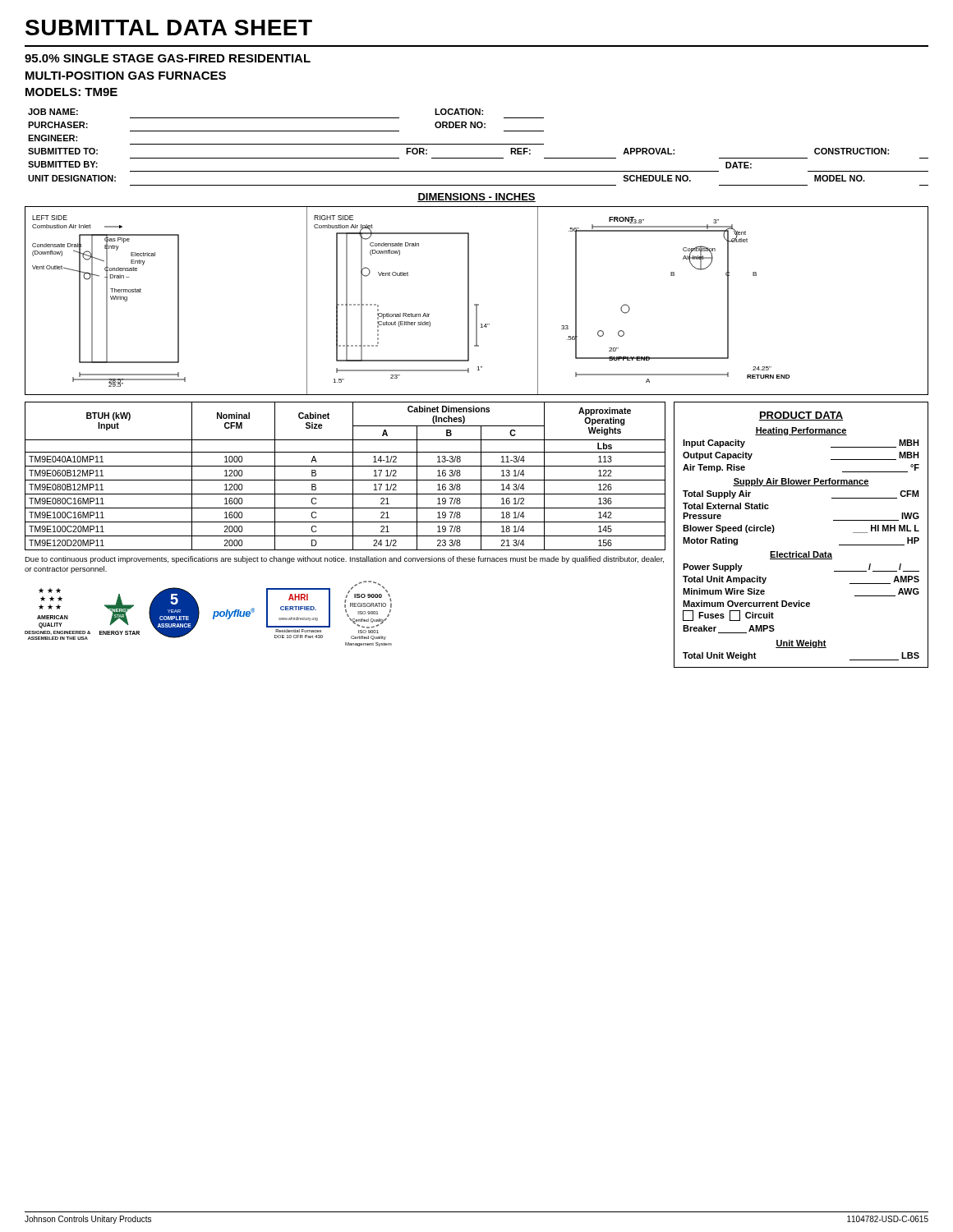Image resolution: width=953 pixels, height=1232 pixels.
Task: Find the logo
Action: coord(345,613)
